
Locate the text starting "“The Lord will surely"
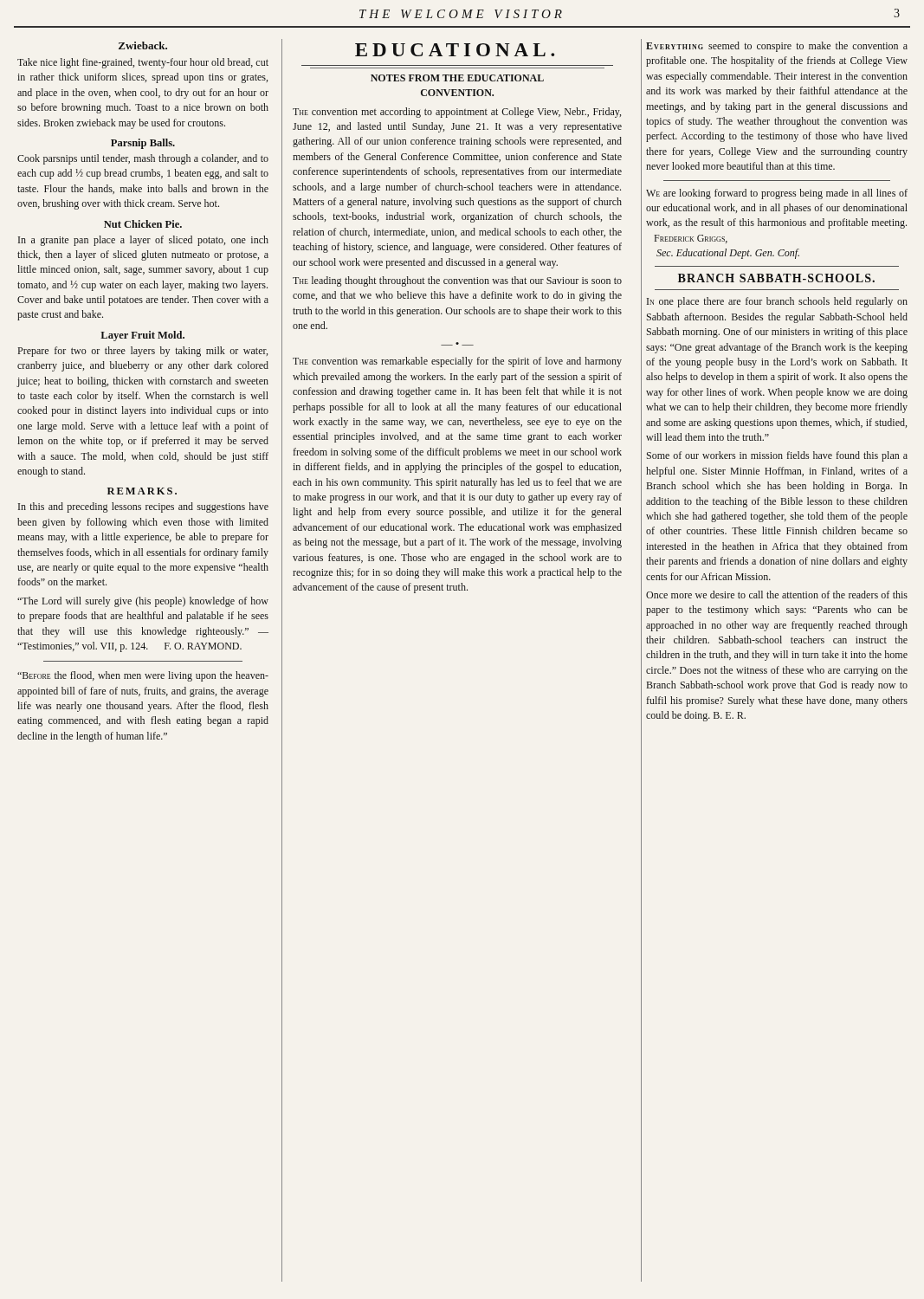tap(143, 623)
